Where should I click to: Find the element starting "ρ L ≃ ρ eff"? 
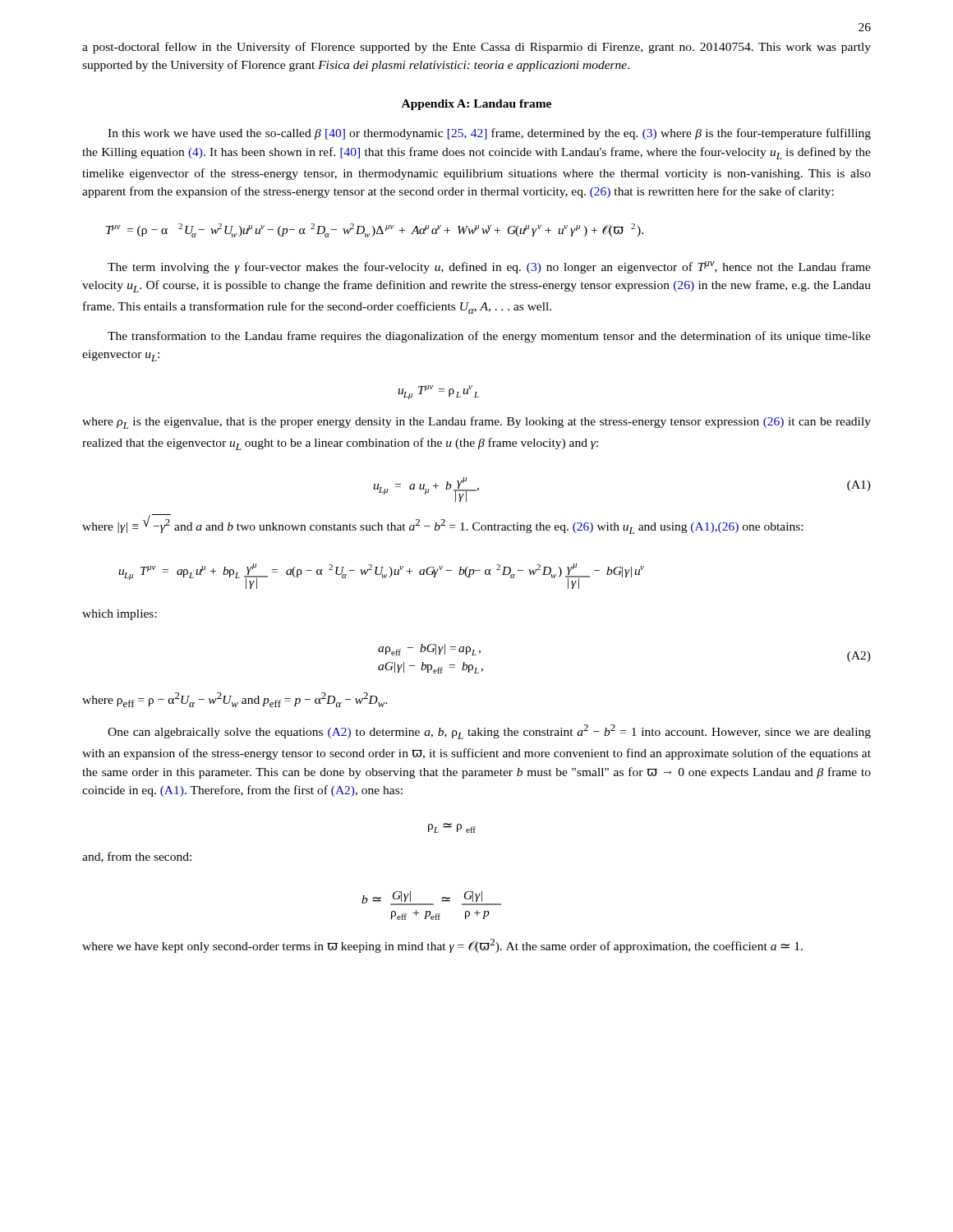pos(476,824)
